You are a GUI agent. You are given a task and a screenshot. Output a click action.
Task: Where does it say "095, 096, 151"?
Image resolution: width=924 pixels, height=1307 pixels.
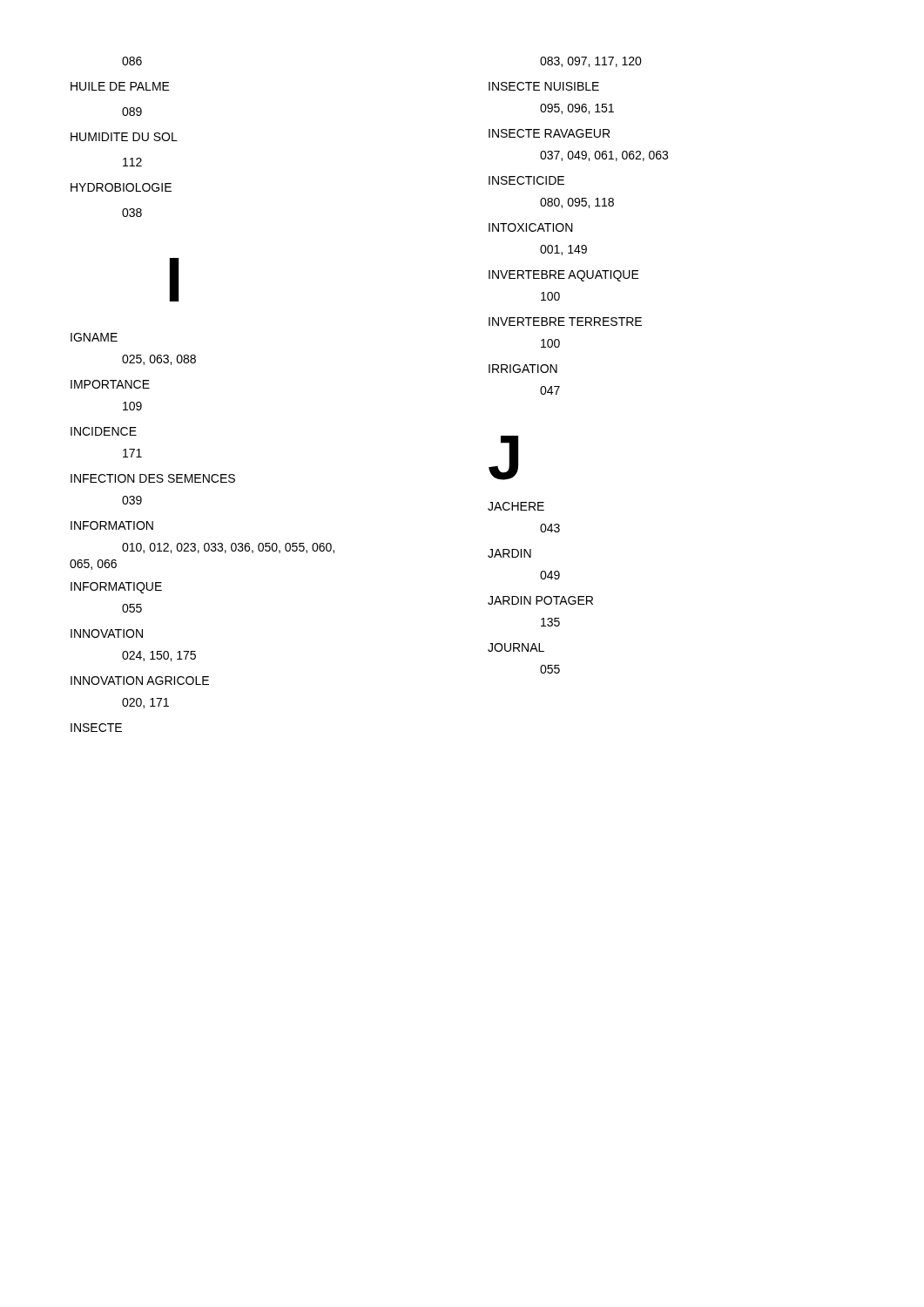[577, 109]
